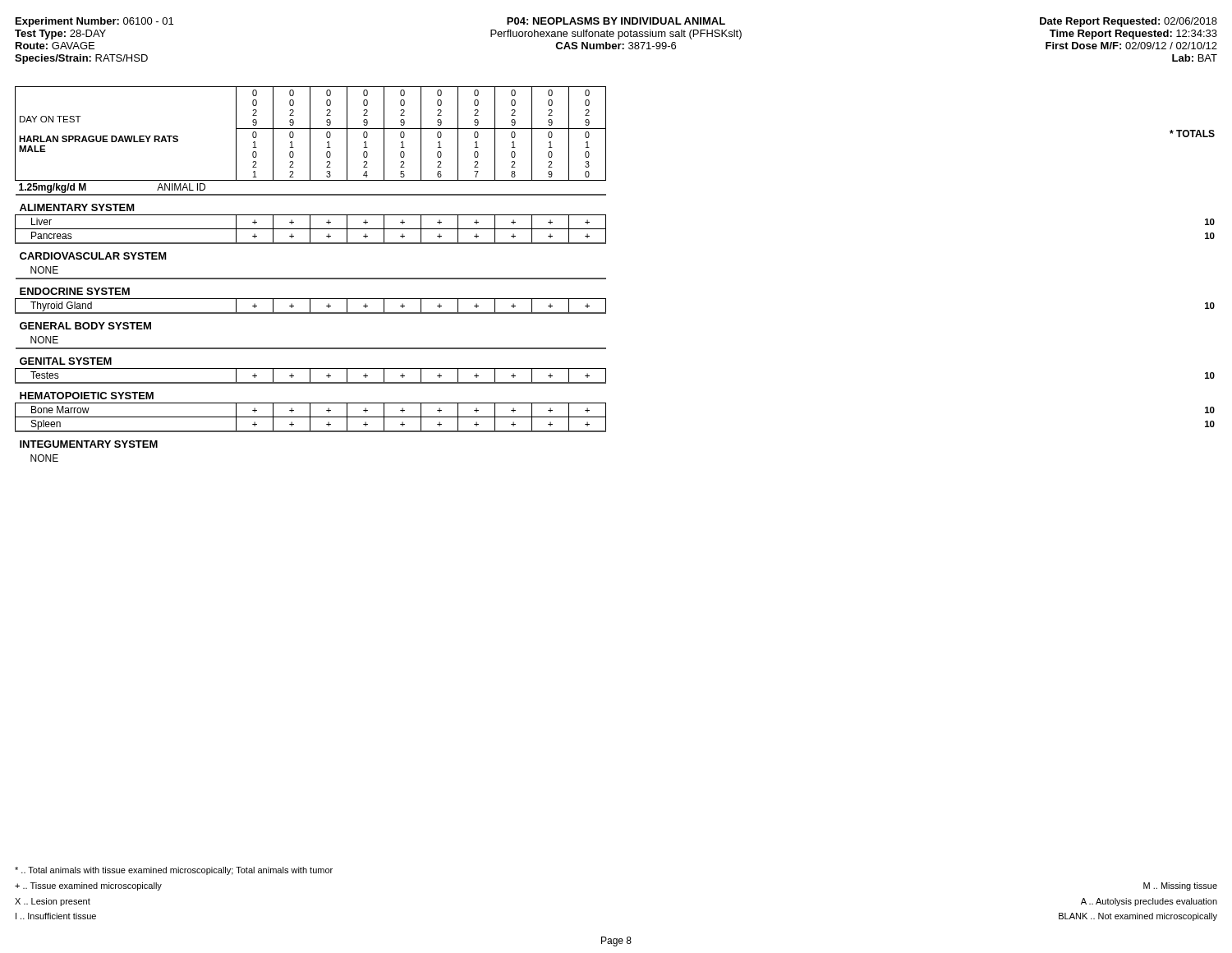1232x953 pixels.
Task: Select the footnote containing ".. Total animals with tissue examined microscopically; Total"
Action: point(174,871)
